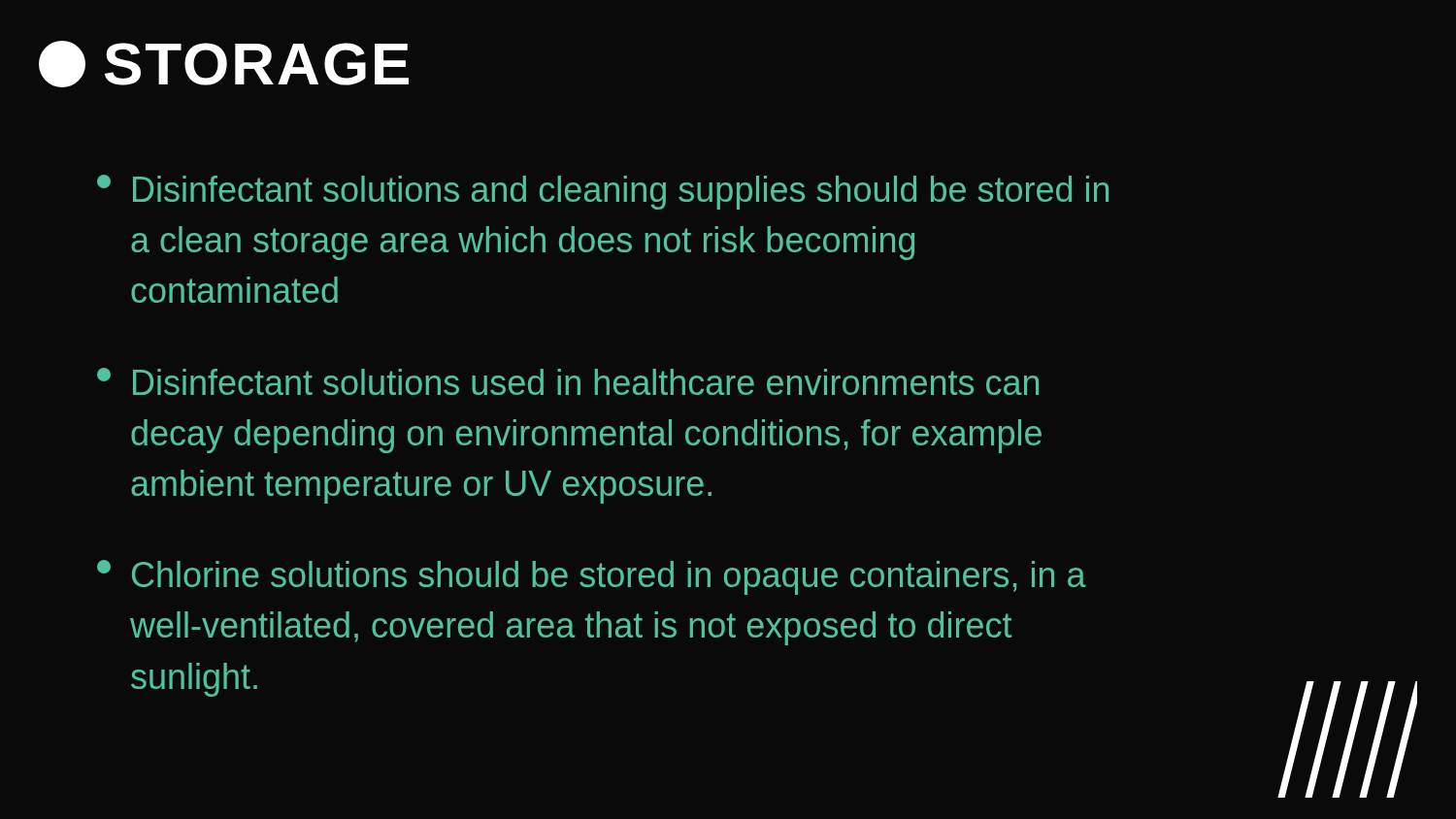This screenshot has height=819, width=1456.
Task: Locate the illustration
Action: point(1340,741)
